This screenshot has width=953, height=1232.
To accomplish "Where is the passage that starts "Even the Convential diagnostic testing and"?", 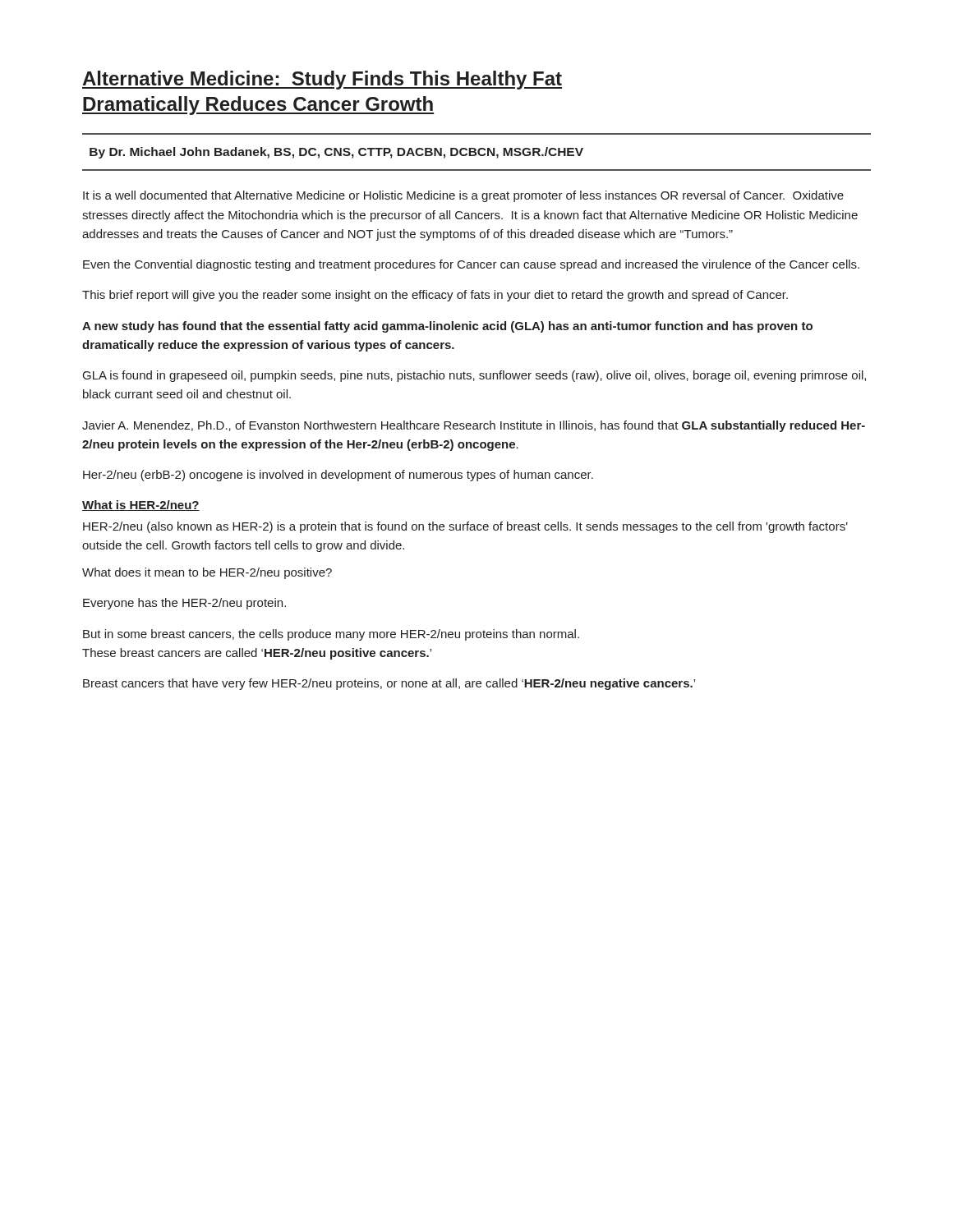I will [471, 264].
